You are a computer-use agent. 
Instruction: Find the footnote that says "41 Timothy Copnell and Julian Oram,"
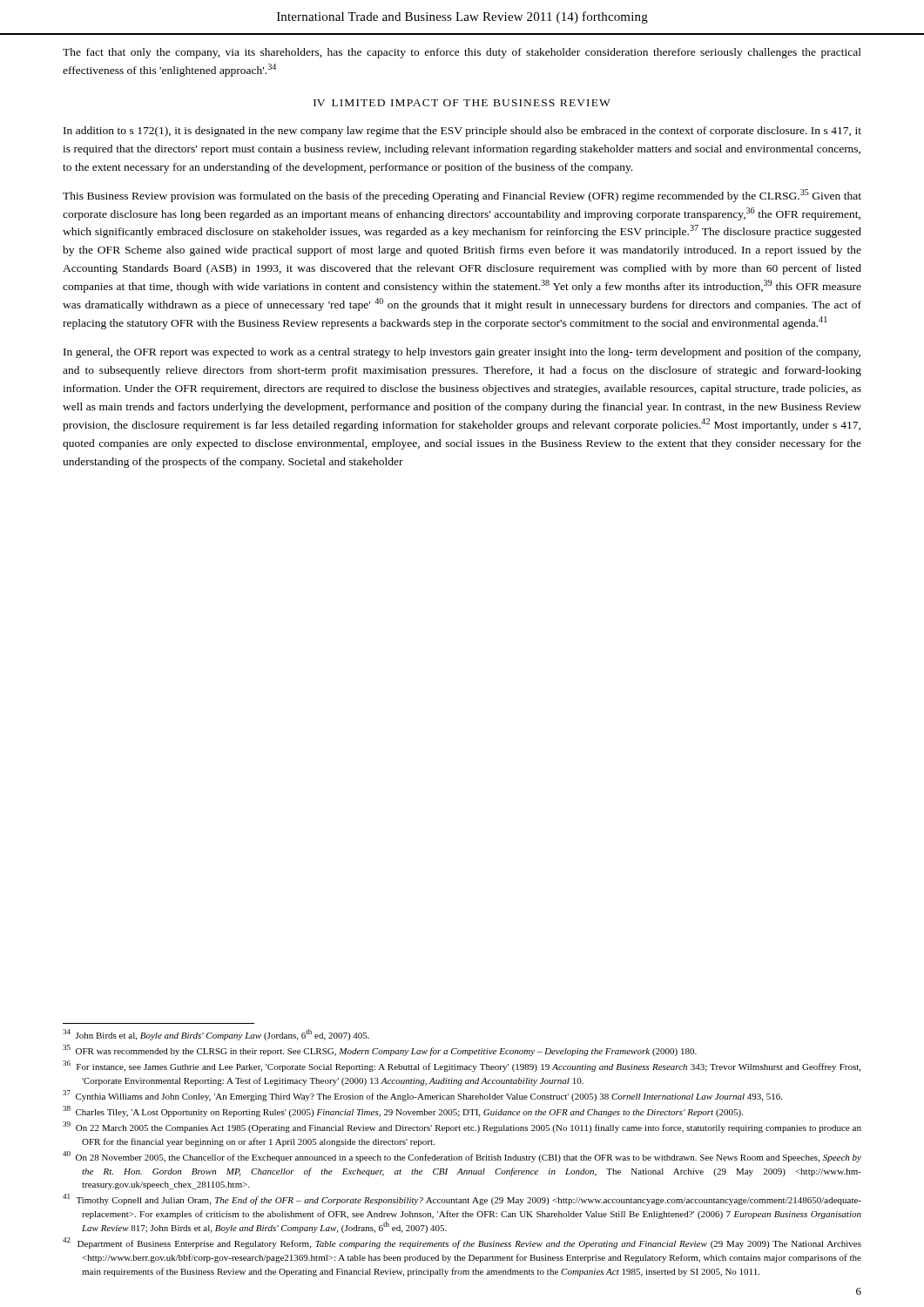[462, 1214]
